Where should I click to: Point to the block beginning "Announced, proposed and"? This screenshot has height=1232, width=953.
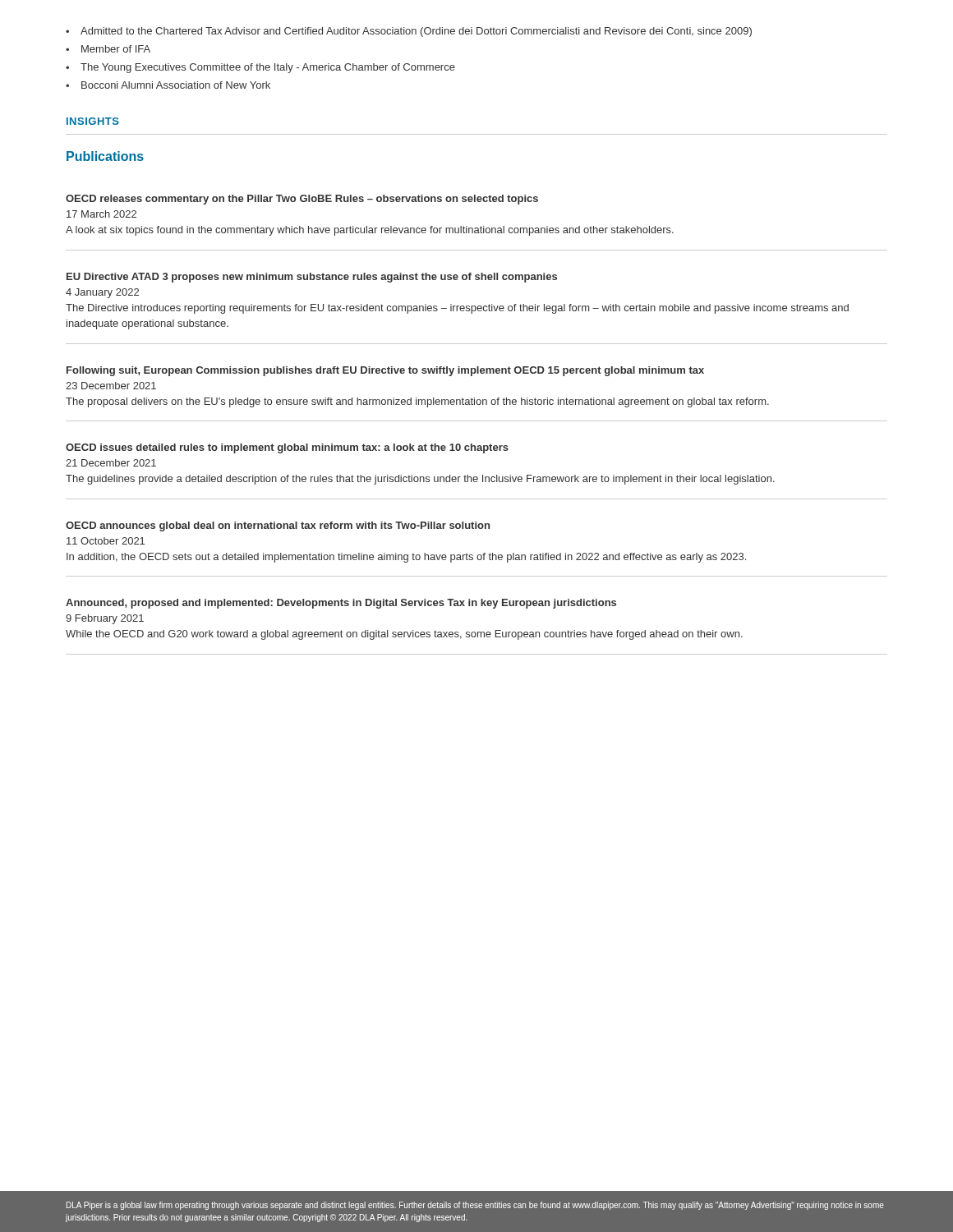tap(341, 602)
